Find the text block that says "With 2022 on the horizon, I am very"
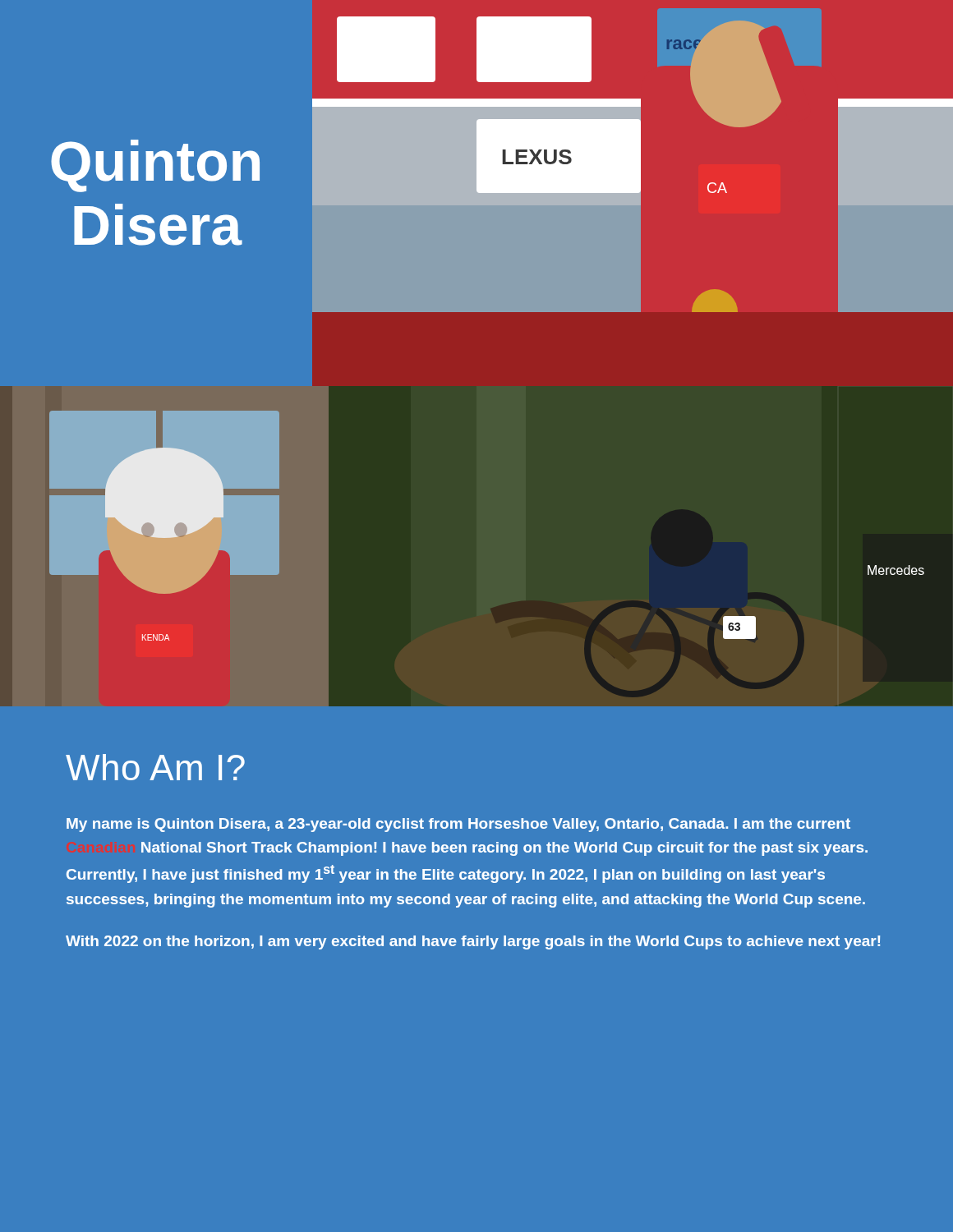Screen dimensions: 1232x953 click(x=474, y=941)
